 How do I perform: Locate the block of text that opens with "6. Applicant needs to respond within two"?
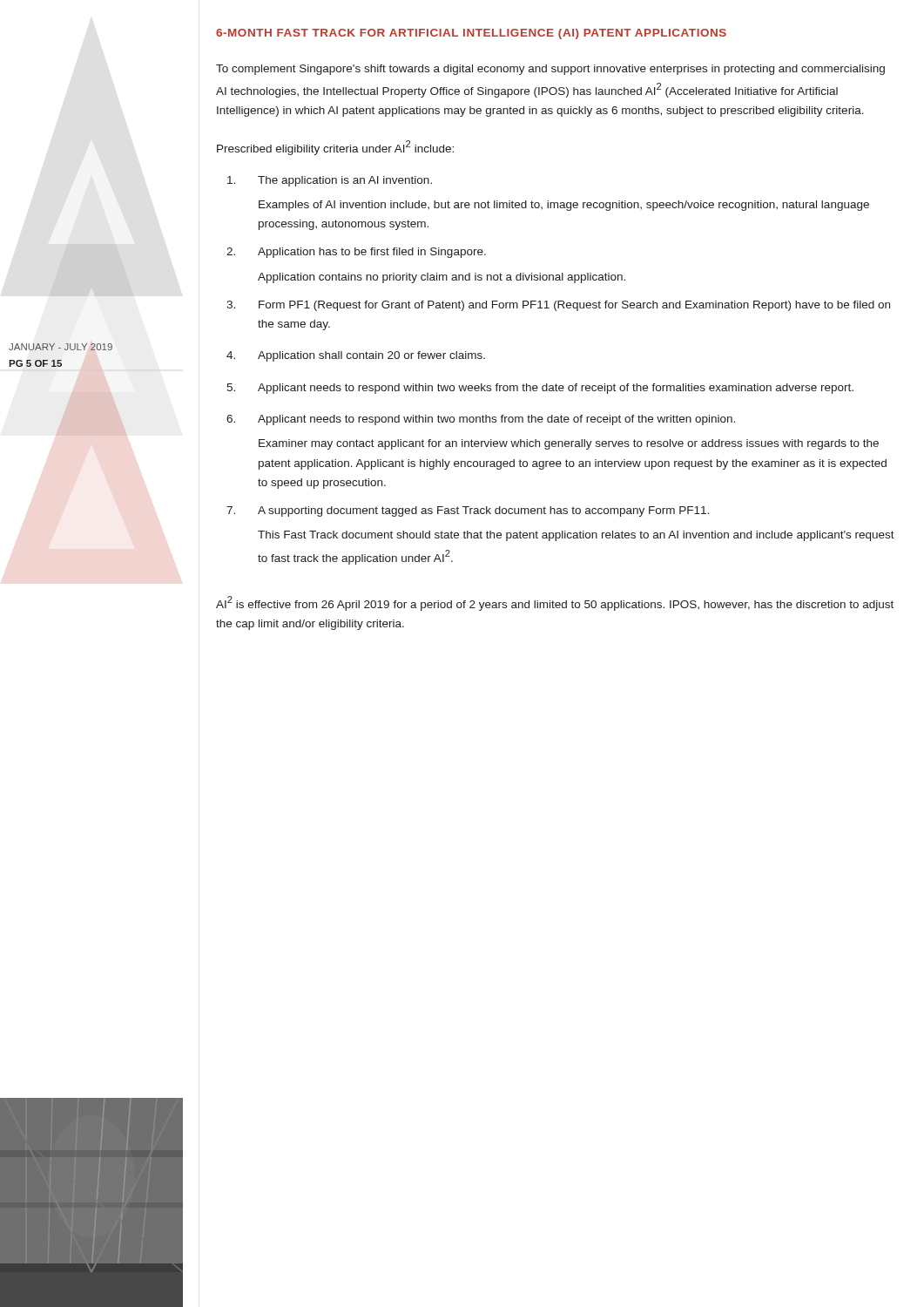click(x=556, y=451)
